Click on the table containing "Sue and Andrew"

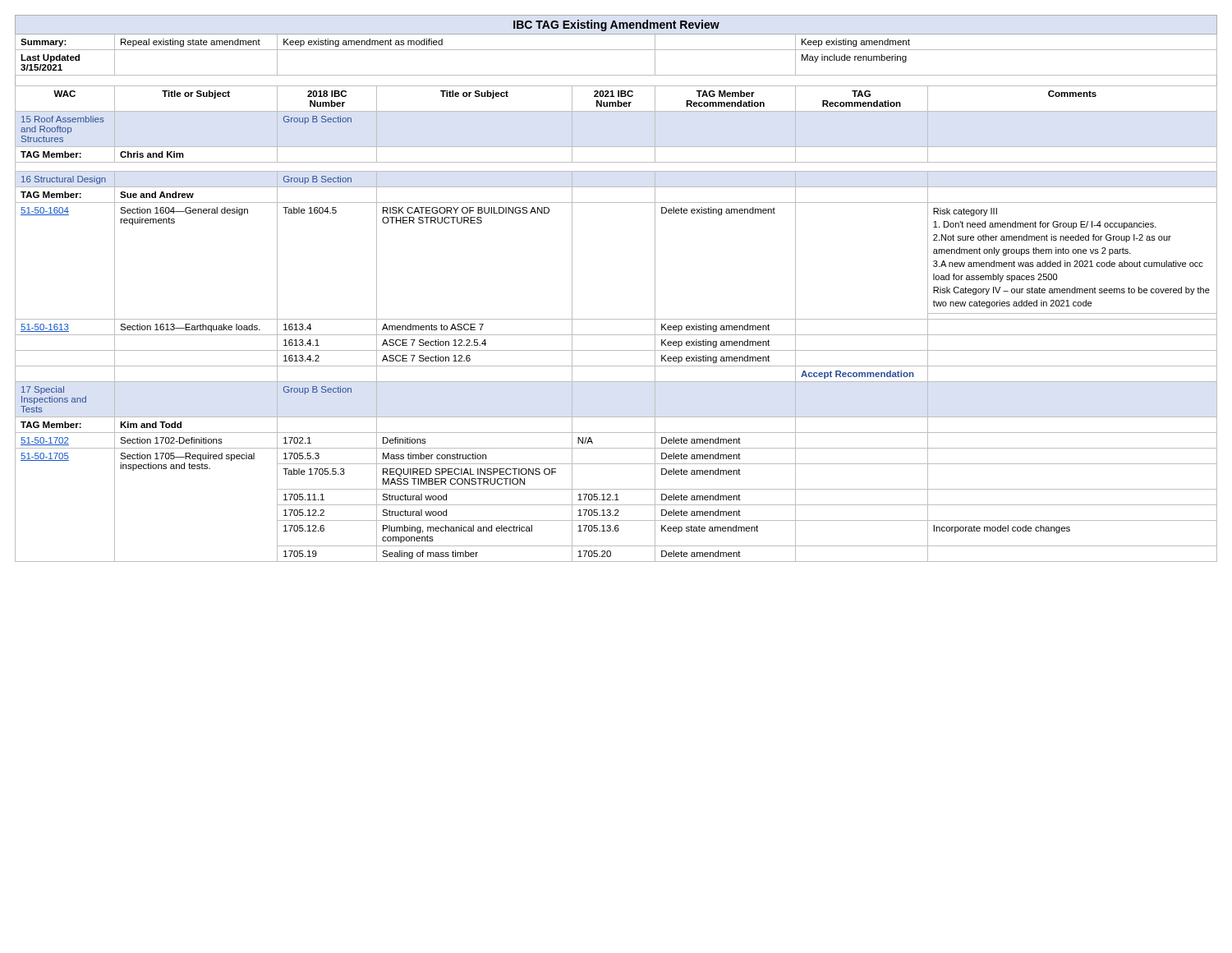pyautogui.click(x=616, y=288)
